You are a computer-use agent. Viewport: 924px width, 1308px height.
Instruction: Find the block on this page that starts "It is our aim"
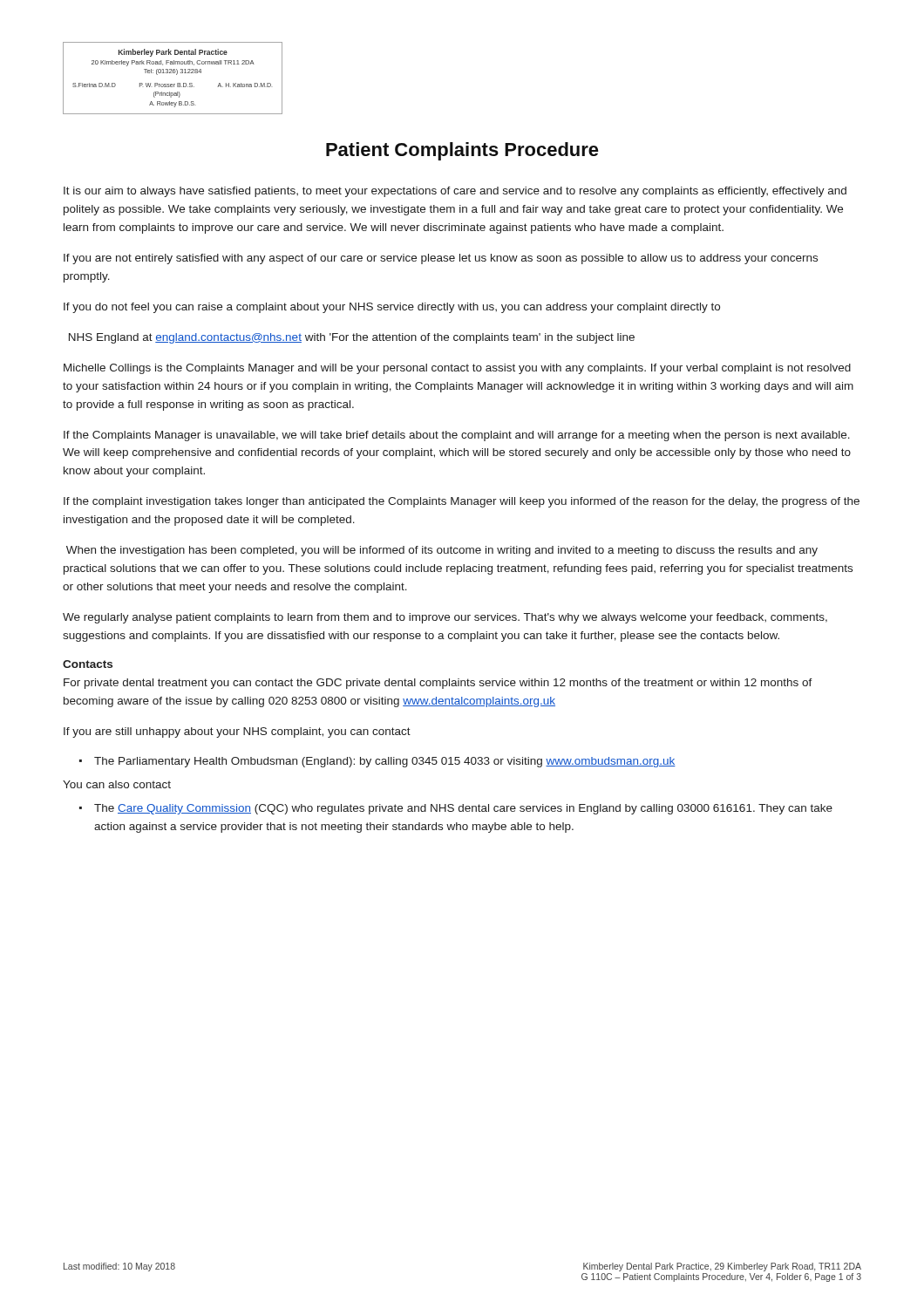[455, 209]
